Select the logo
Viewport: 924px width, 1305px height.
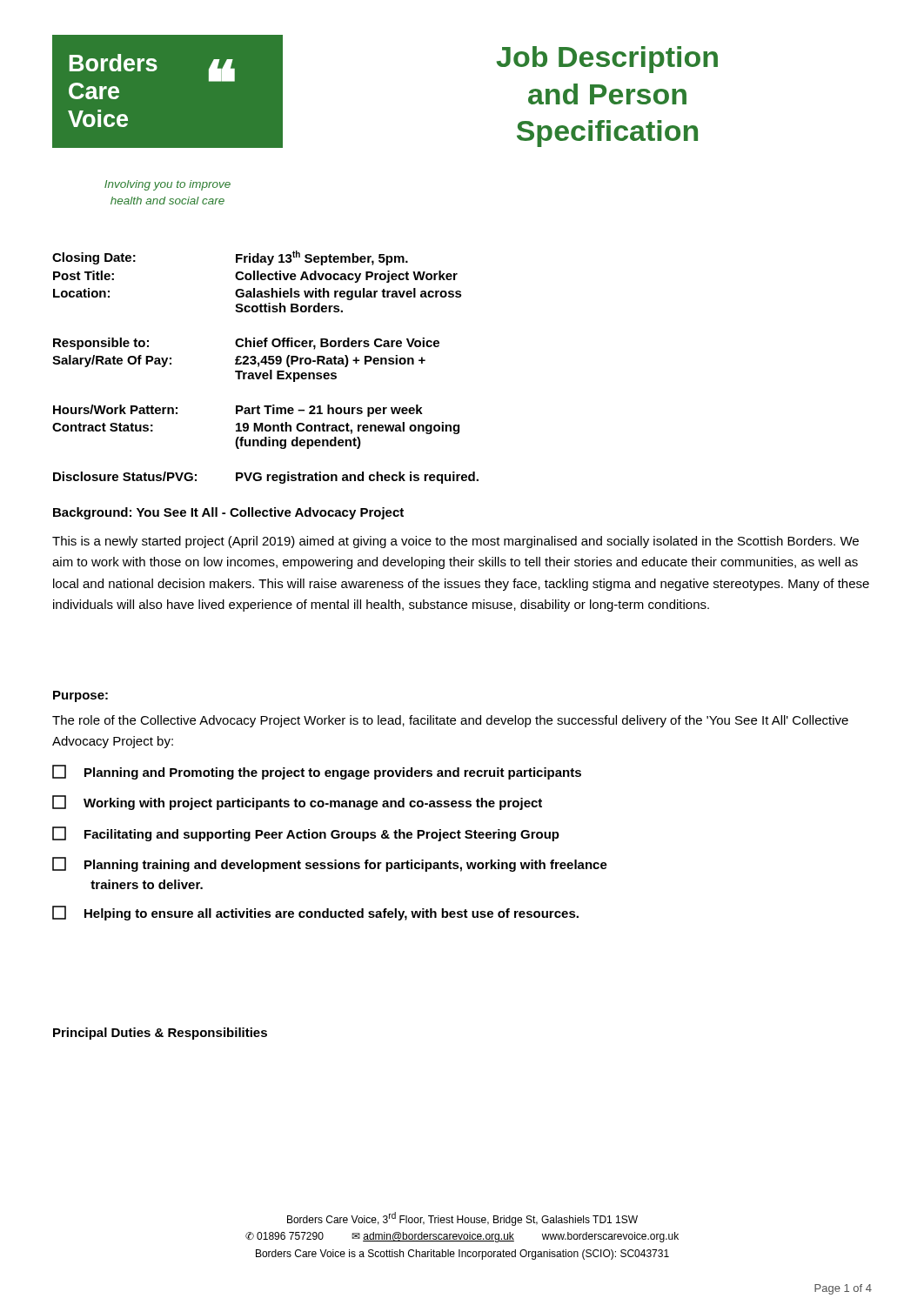[167, 91]
